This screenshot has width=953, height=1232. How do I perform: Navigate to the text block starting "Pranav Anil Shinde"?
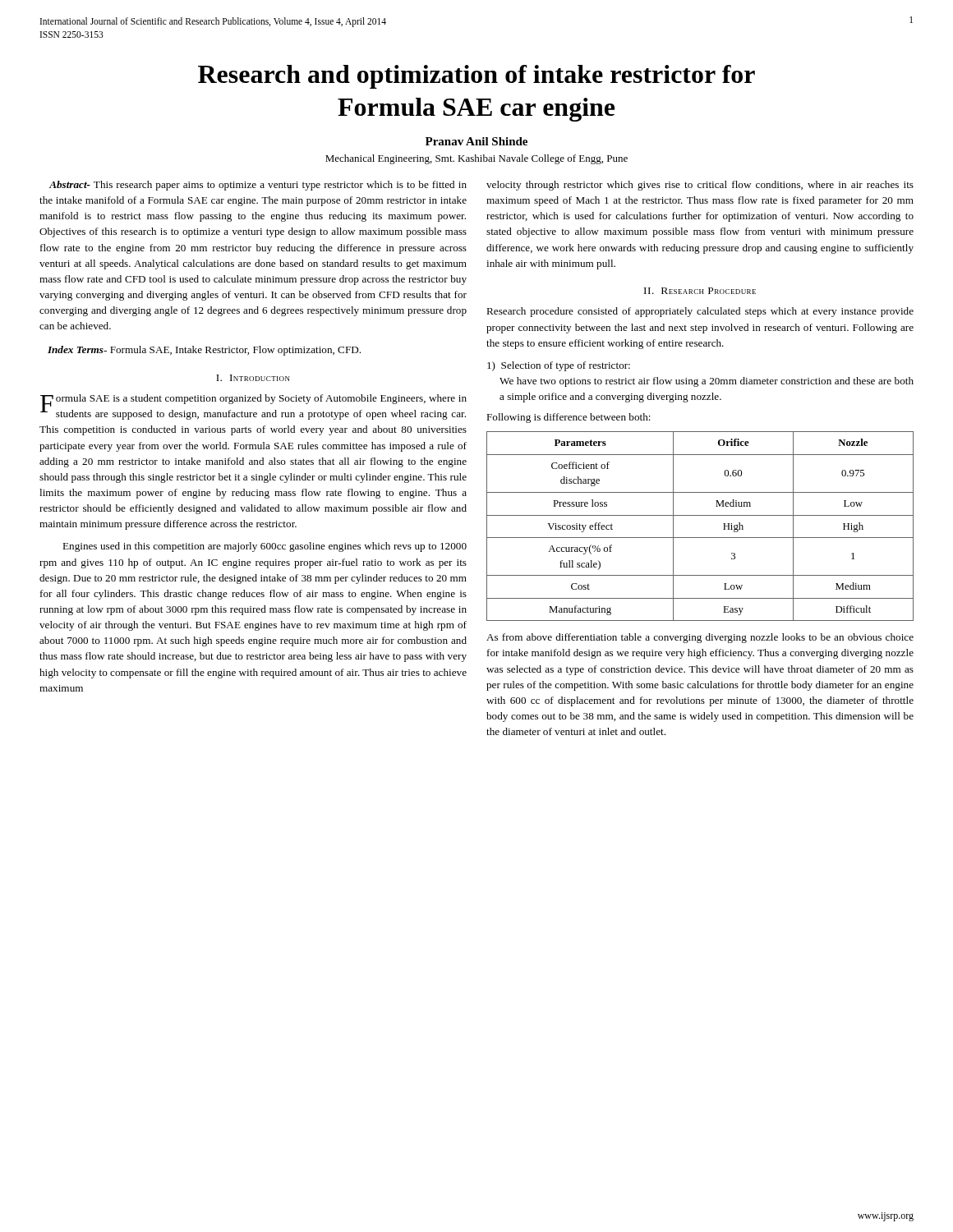coord(476,141)
